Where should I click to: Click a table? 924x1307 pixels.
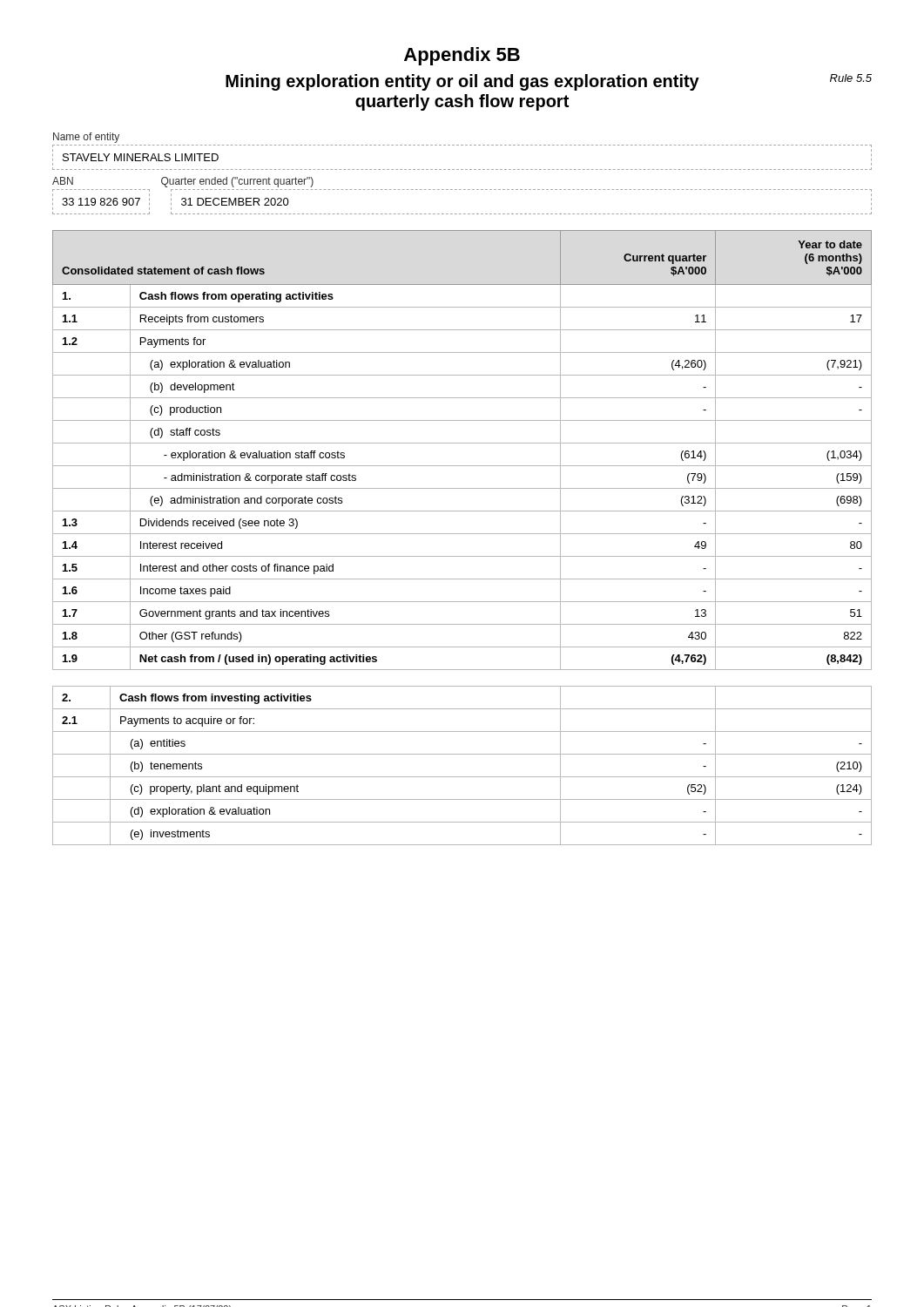pyautogui.click(x=462, y=538)
